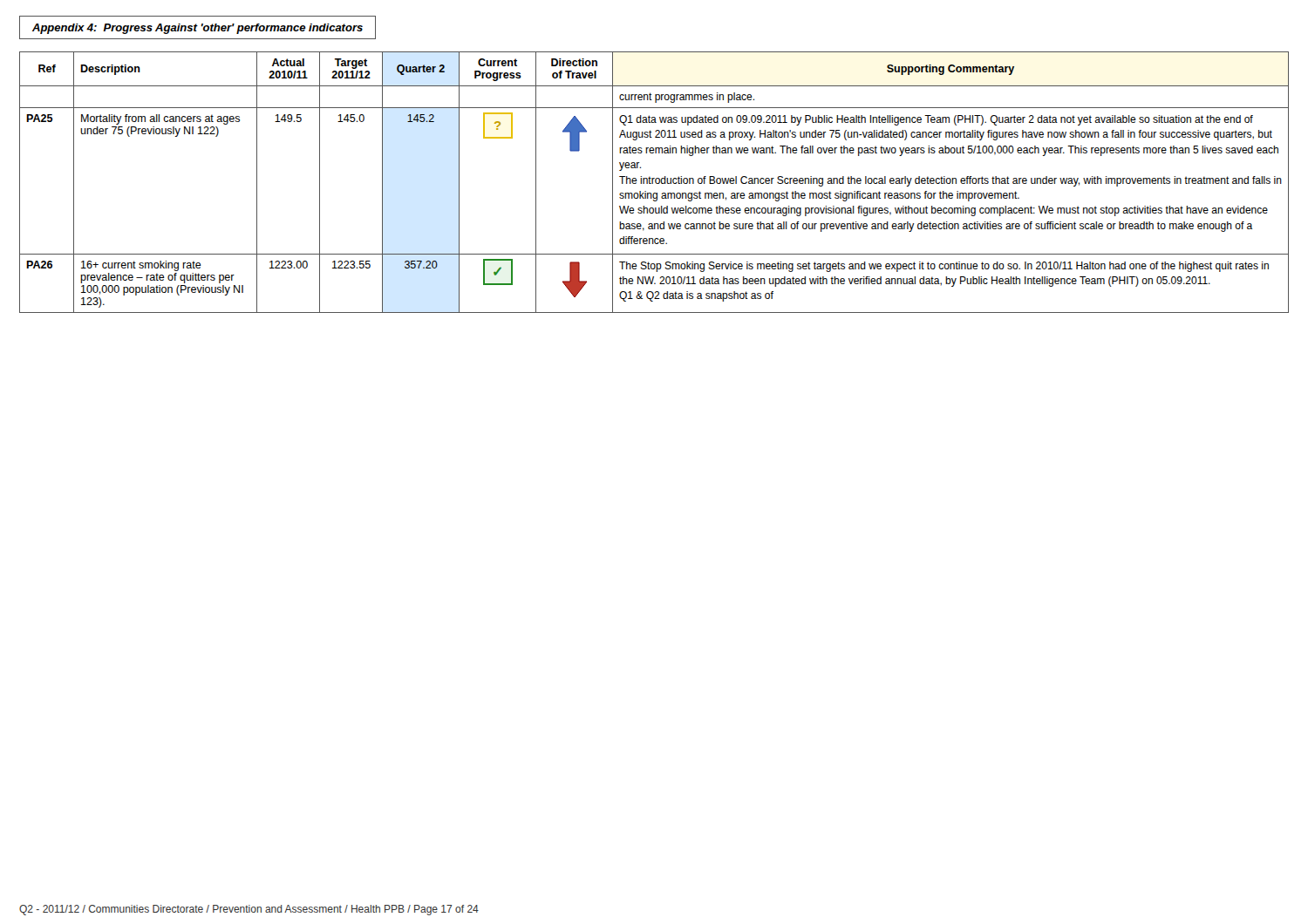Find the table that mentions "16+ current smoking"
This screenshot has width=1308, height=924.
point(654,182)
